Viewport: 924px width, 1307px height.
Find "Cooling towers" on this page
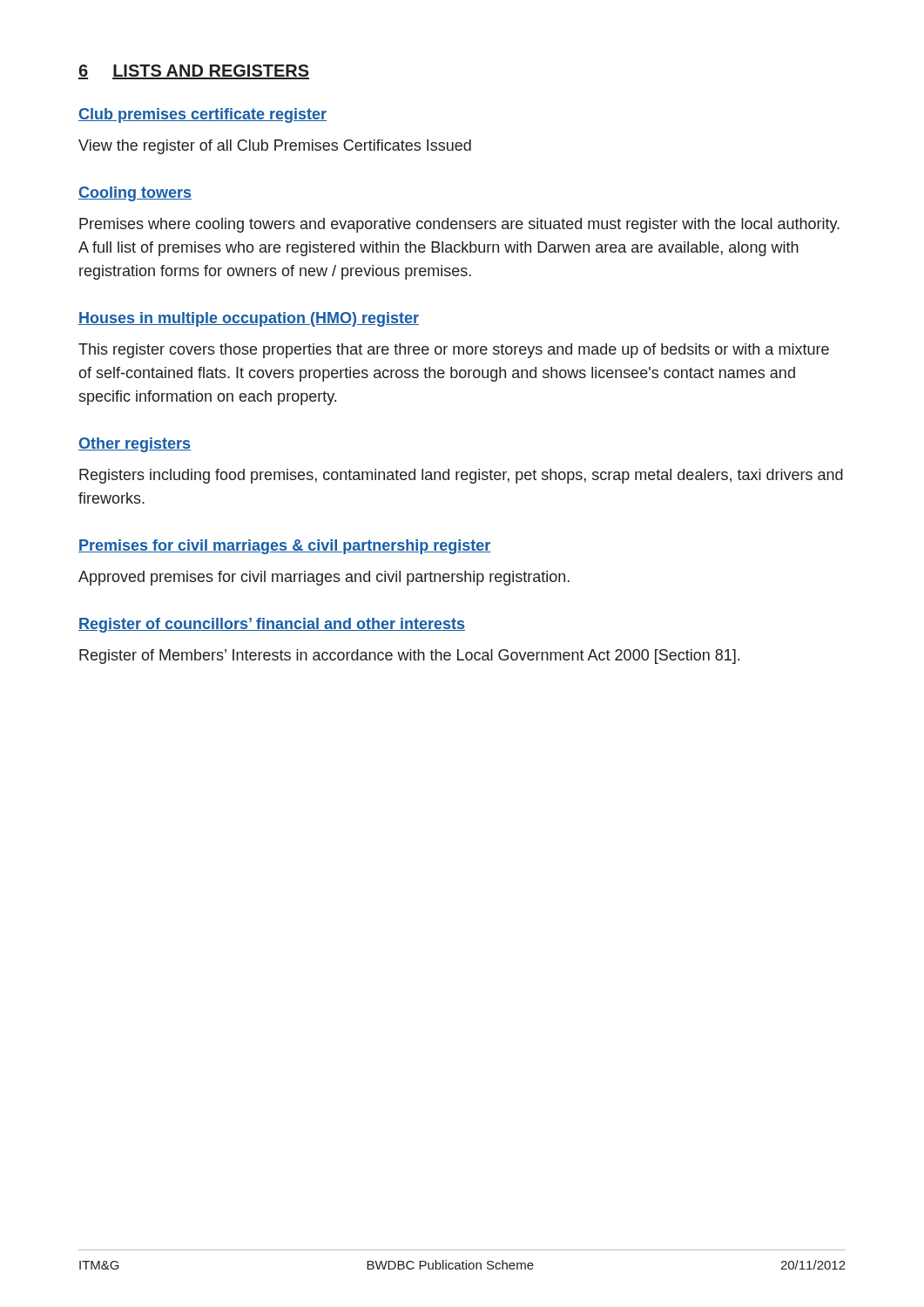click(135, 193)
